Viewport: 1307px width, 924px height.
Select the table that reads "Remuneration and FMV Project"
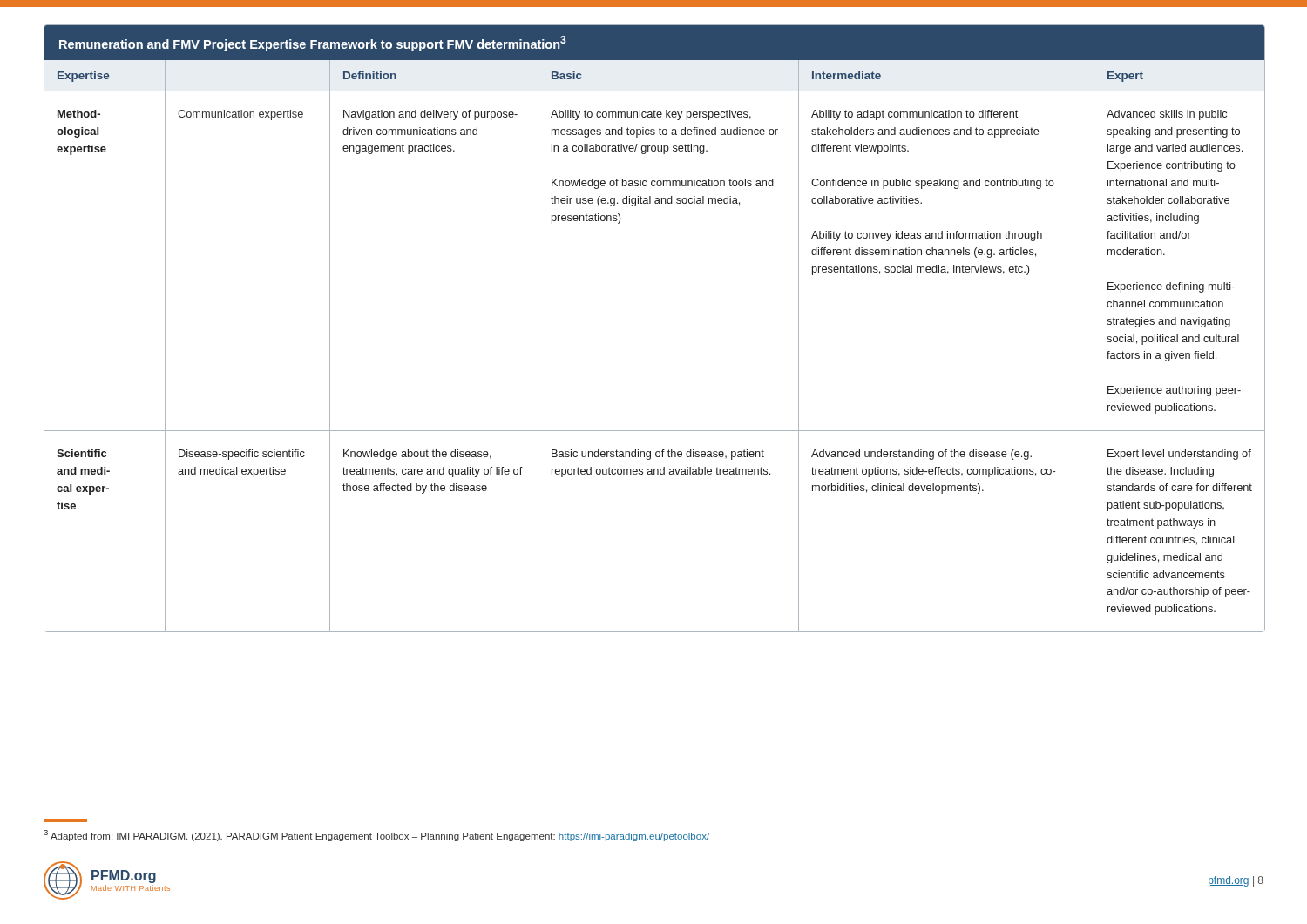[x=654, y=328]
